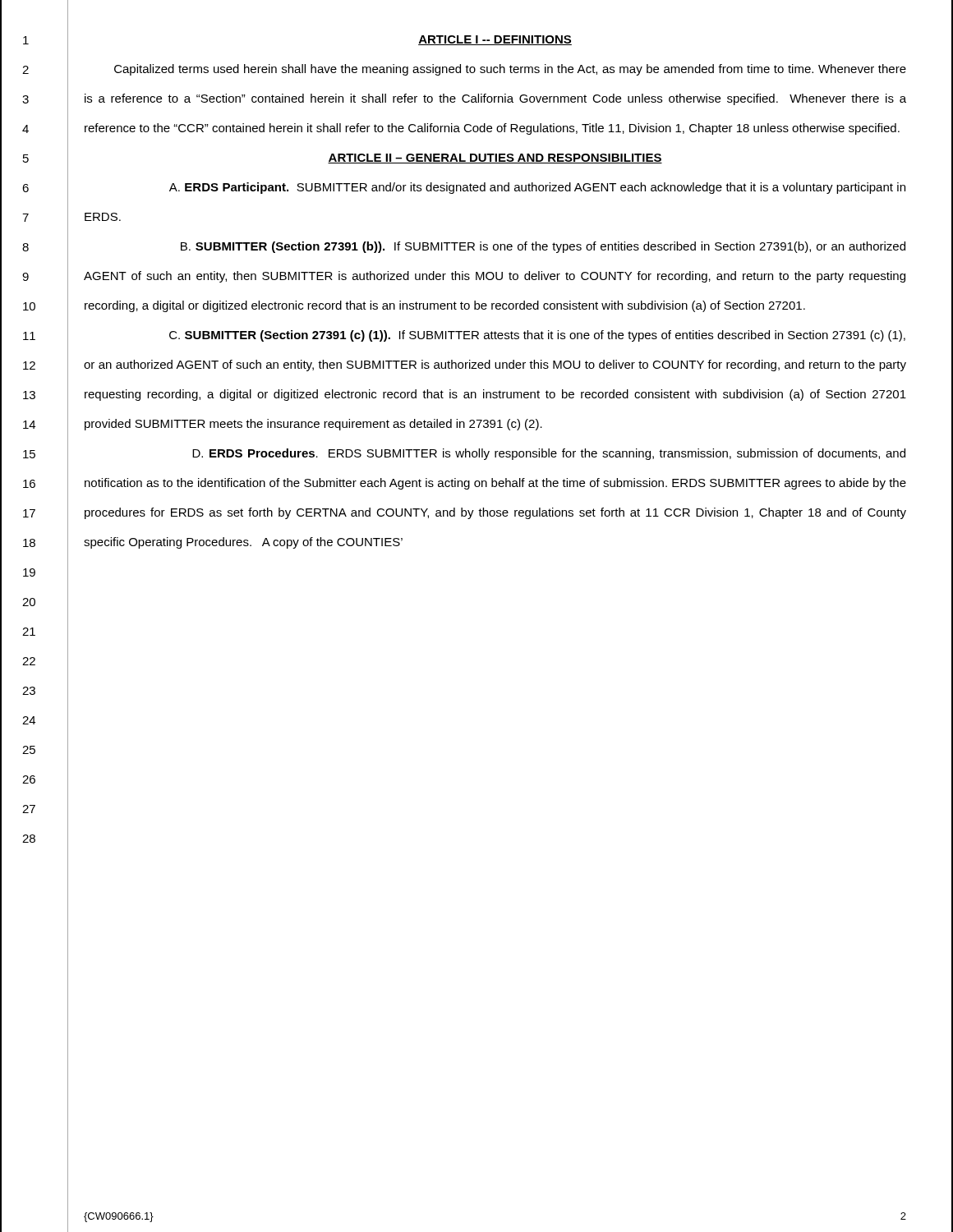Navigate to the passage starting "ARTICLE I -- DEFINITIONS"

495,39
